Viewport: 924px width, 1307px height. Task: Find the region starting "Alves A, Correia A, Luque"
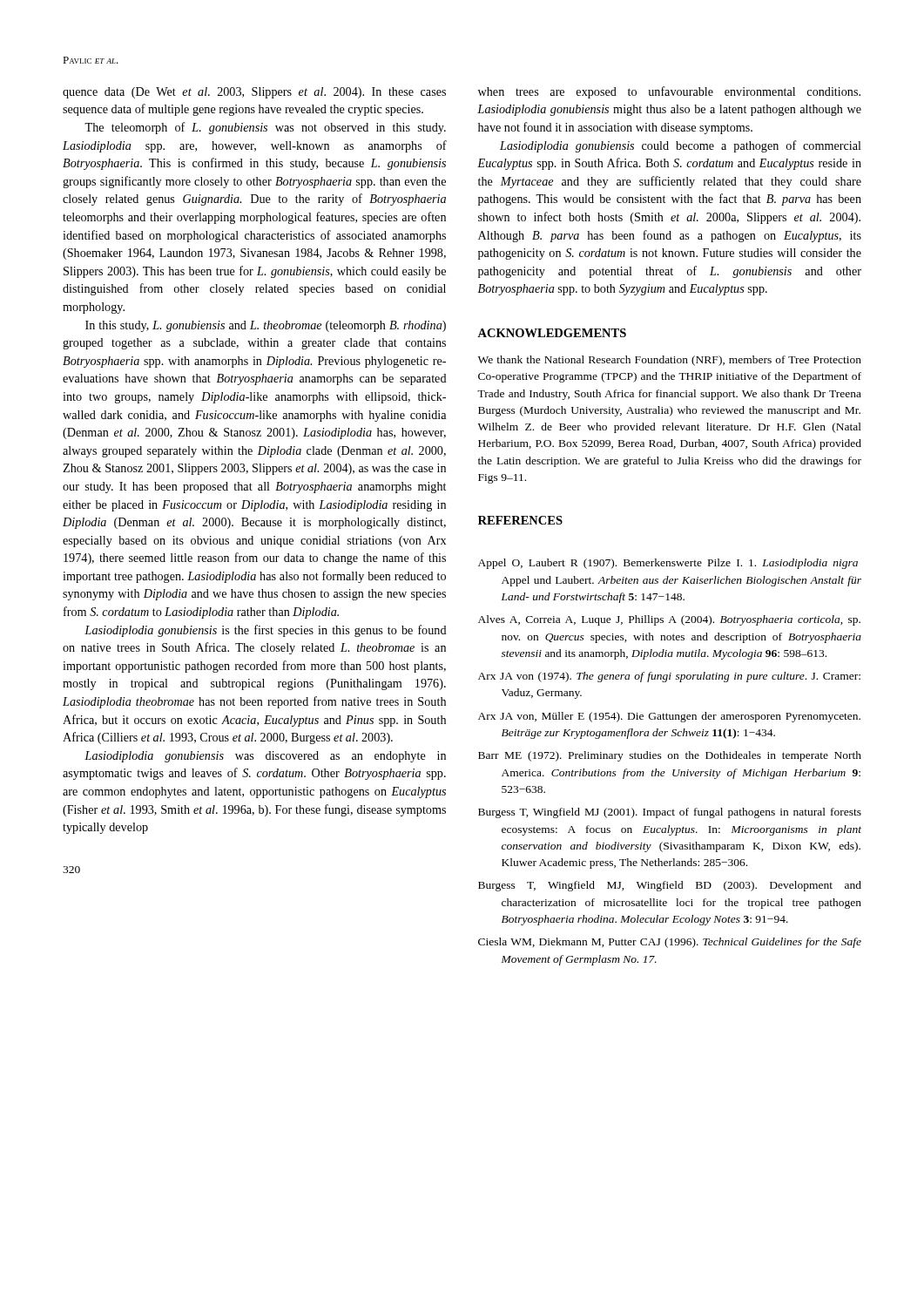click(669, 636)
